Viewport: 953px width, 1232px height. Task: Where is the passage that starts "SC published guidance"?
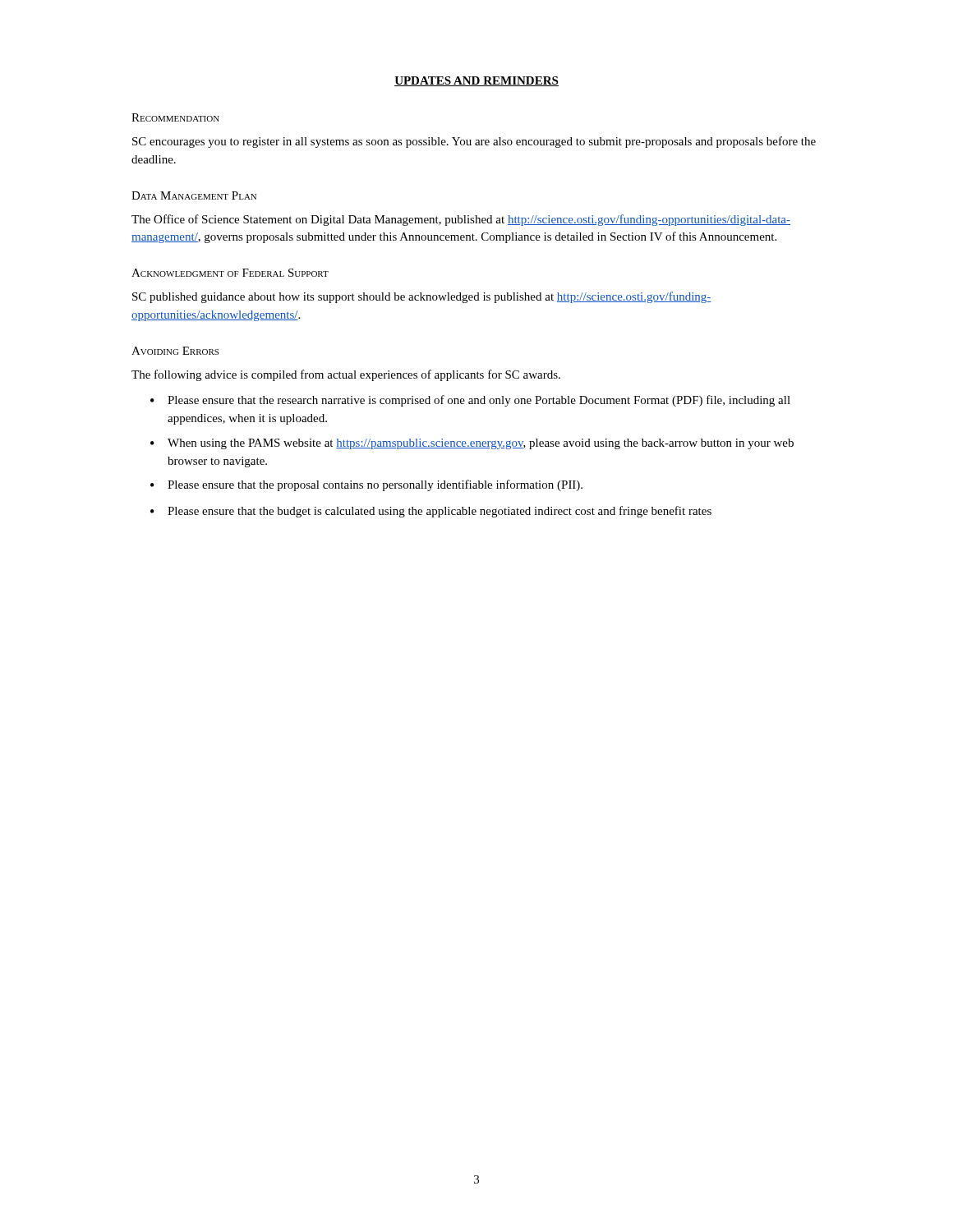tap(421, 305)
